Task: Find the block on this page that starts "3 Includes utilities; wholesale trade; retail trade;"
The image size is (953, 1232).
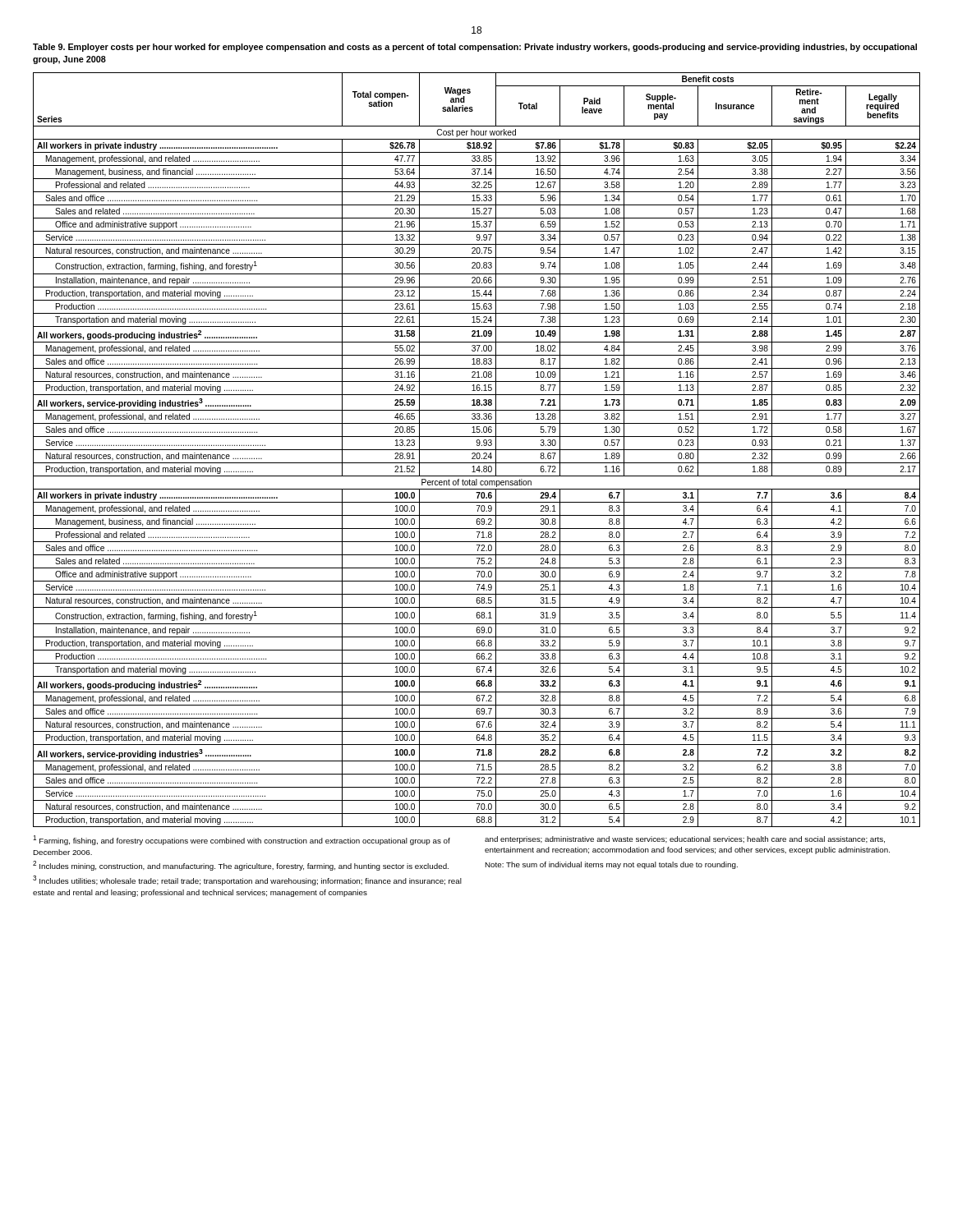Action: (x=251, y=886)
